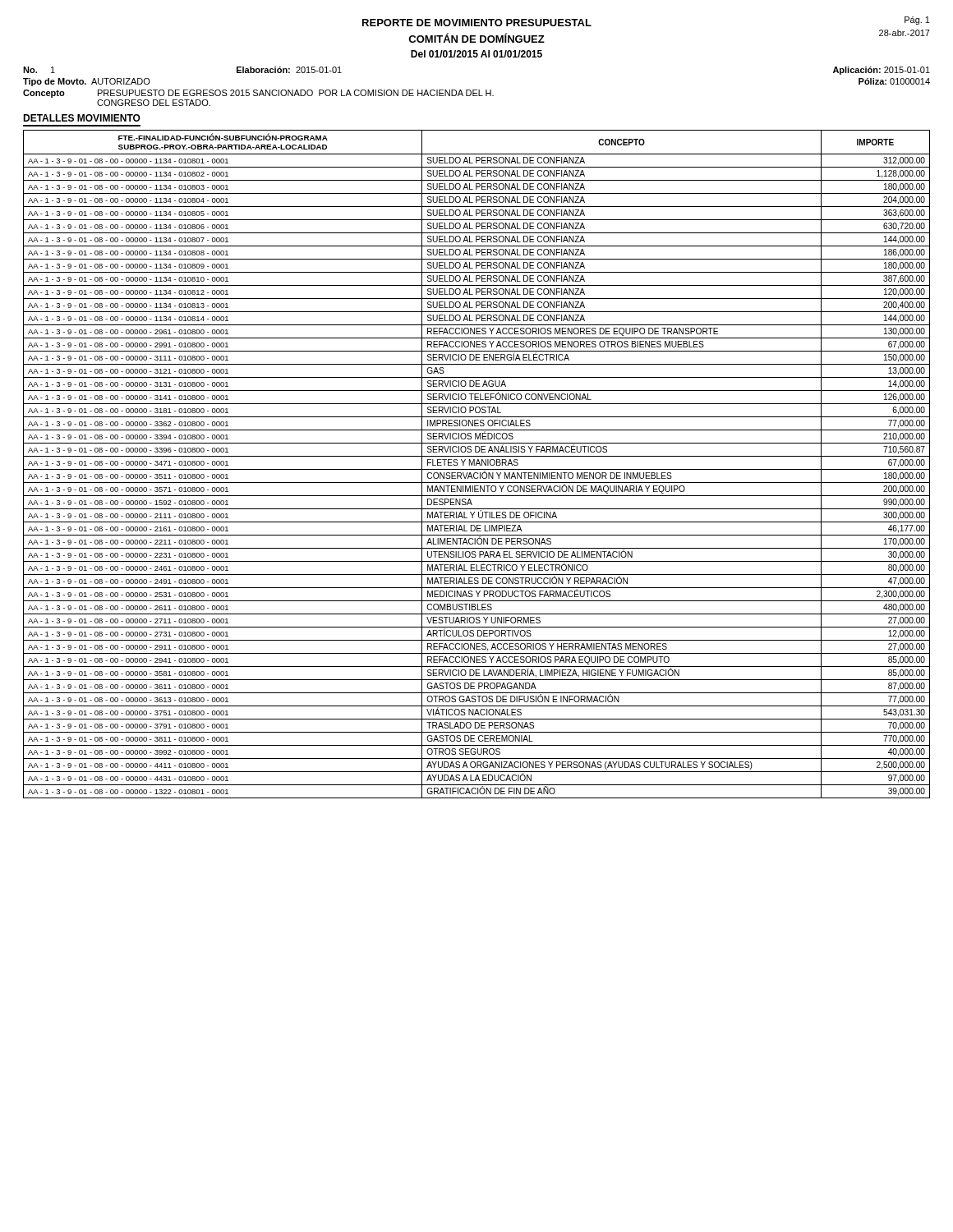Screen dimensions: 1232x953
Task: Find the section header with the text "DETALLES MOVIMIENTO"
Action: (x=82, y=118)
